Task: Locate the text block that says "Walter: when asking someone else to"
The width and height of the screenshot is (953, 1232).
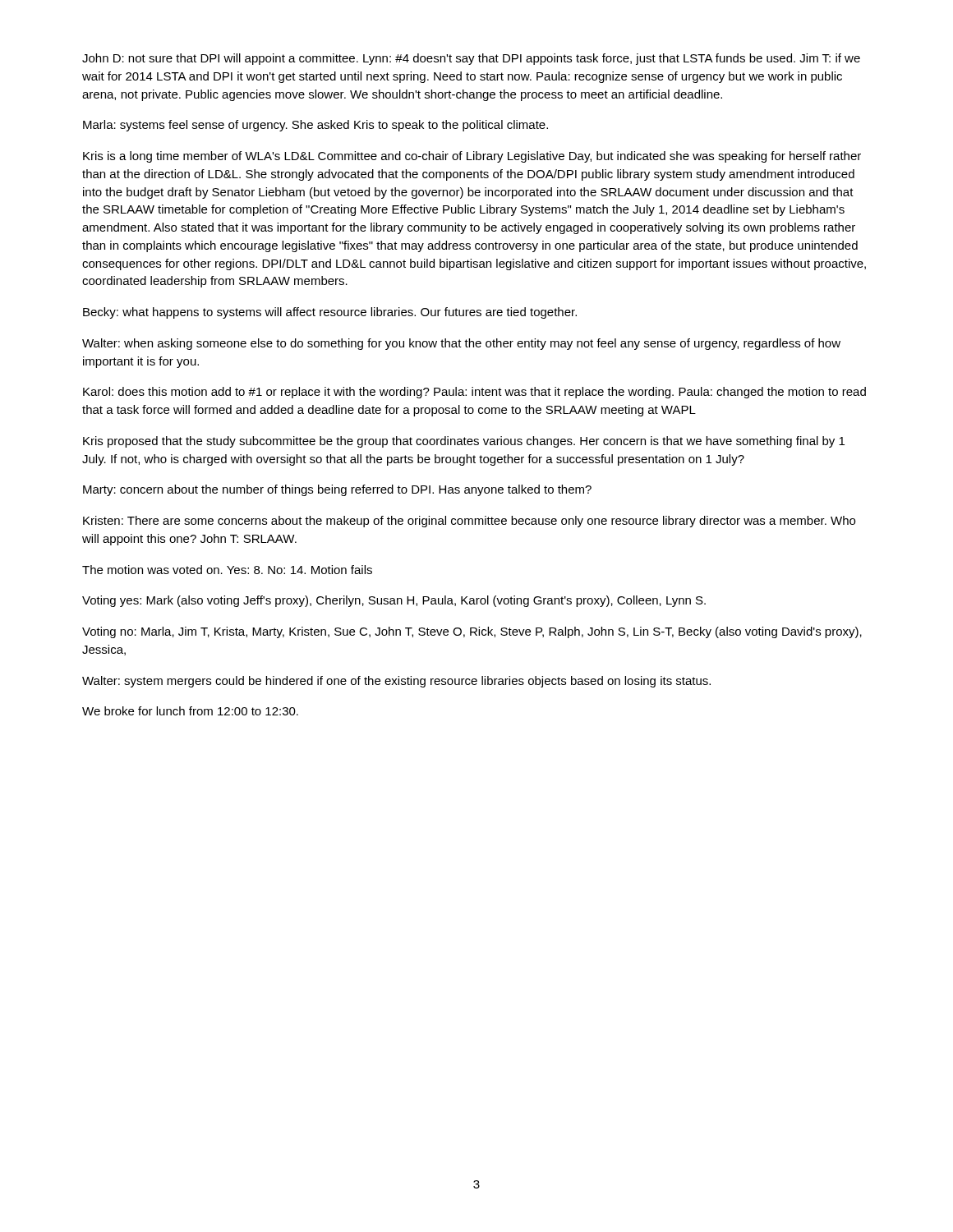Action: 461,352
